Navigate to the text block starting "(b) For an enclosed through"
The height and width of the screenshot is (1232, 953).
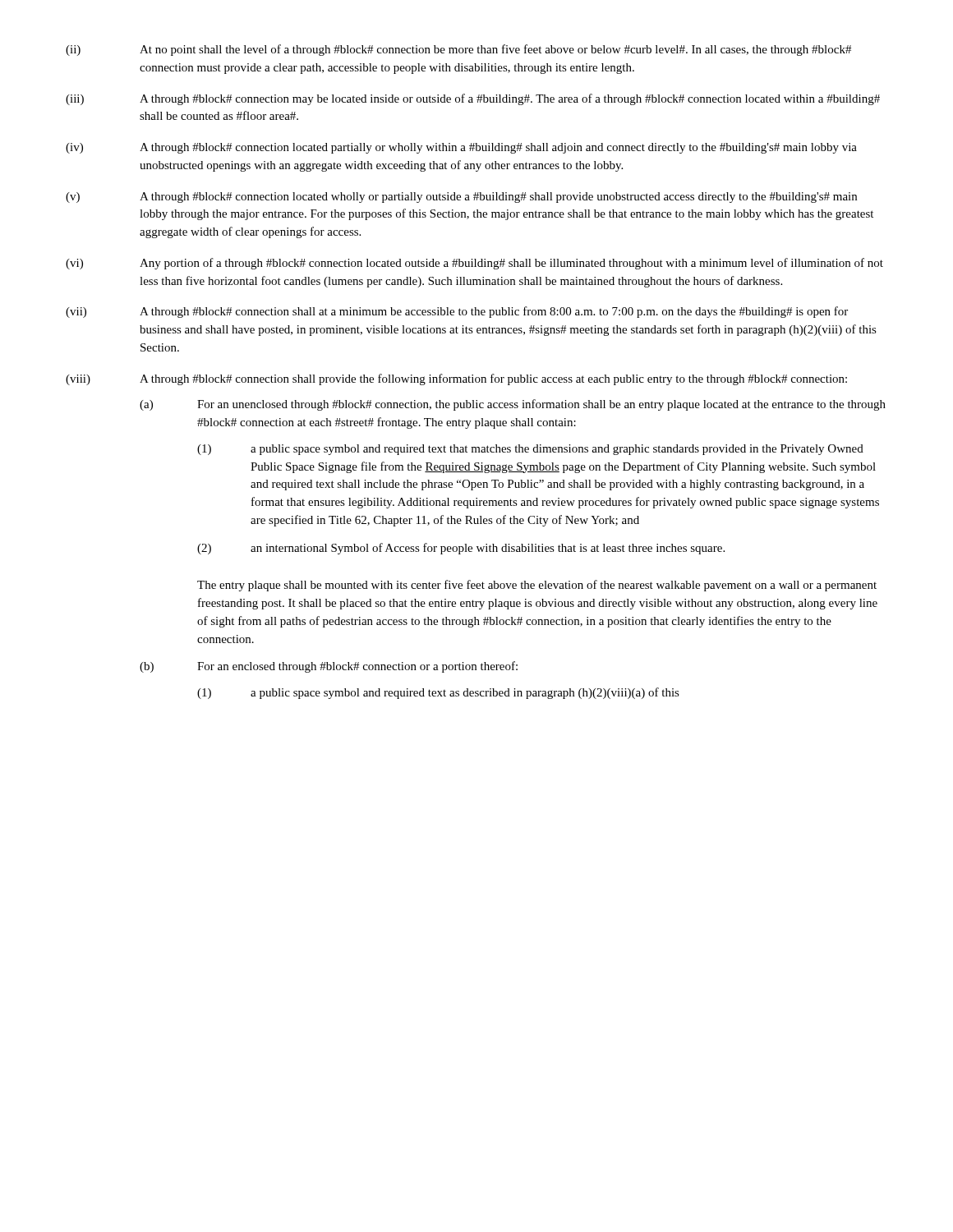(x=513, y=685)
